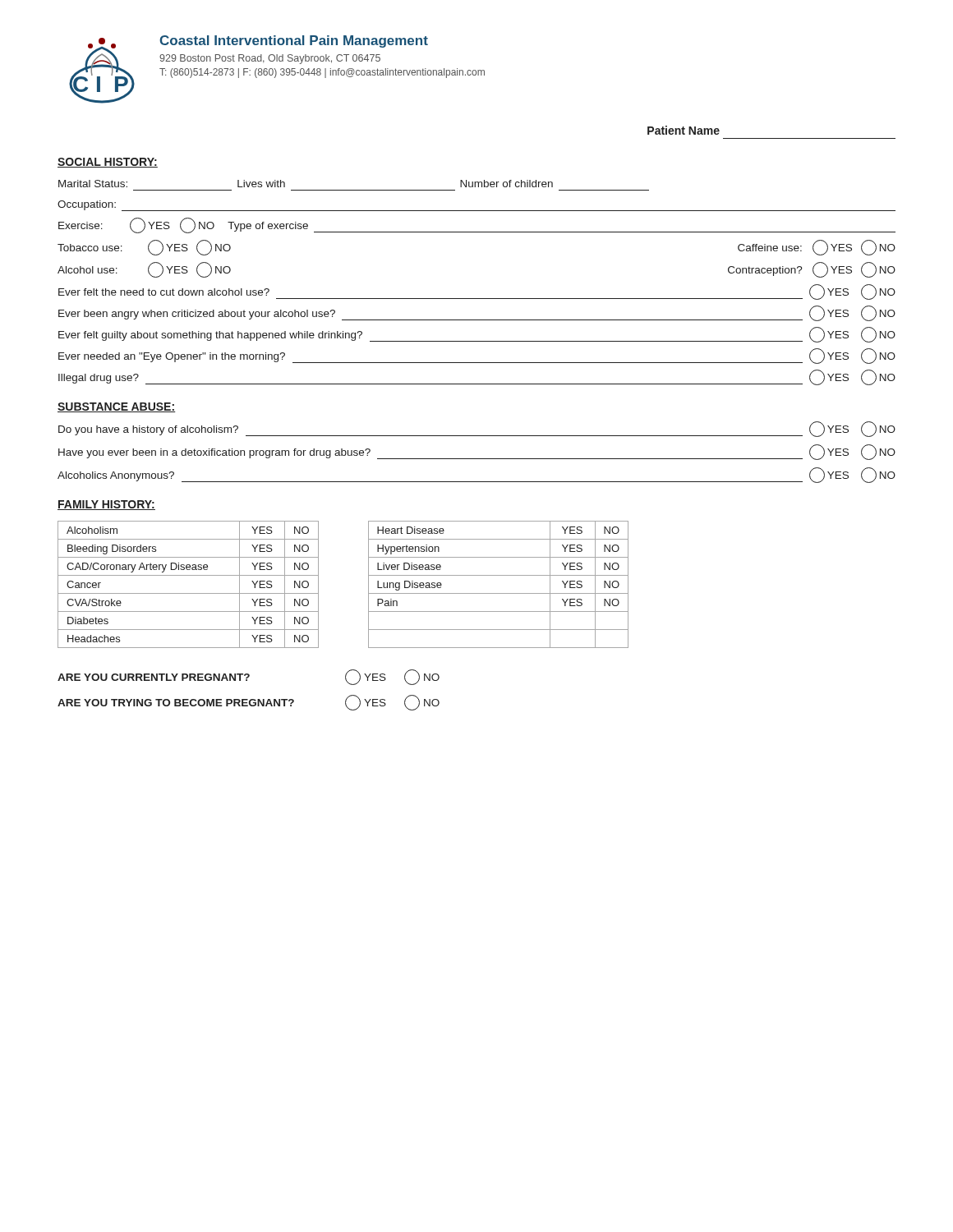Select the block starting "FAMILY HISTORY:"
This screenshot has height=1232, width=953.
pyautogui.click(x=106, y=504)
